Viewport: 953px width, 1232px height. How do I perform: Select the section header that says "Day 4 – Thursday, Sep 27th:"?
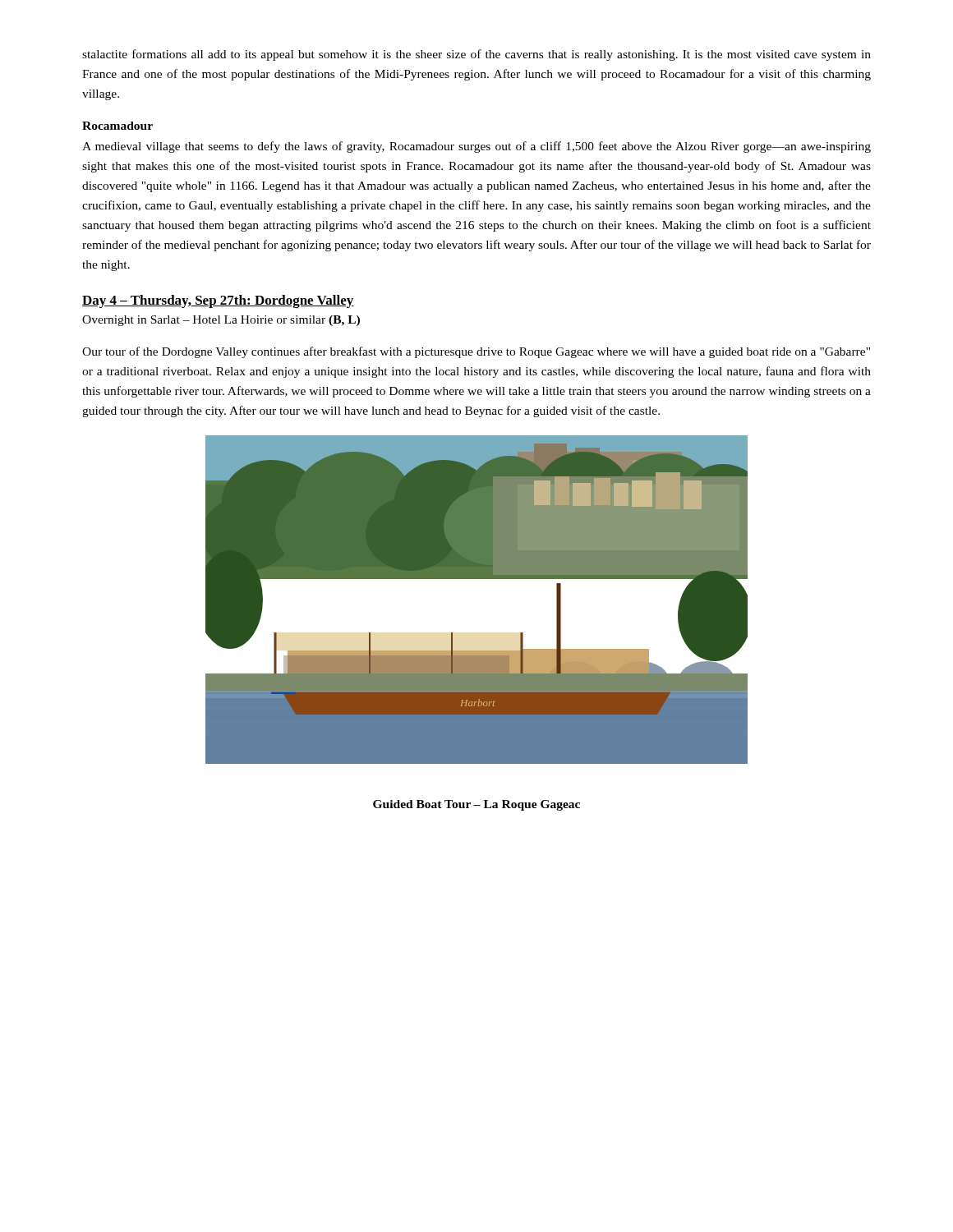click(218, 300)
